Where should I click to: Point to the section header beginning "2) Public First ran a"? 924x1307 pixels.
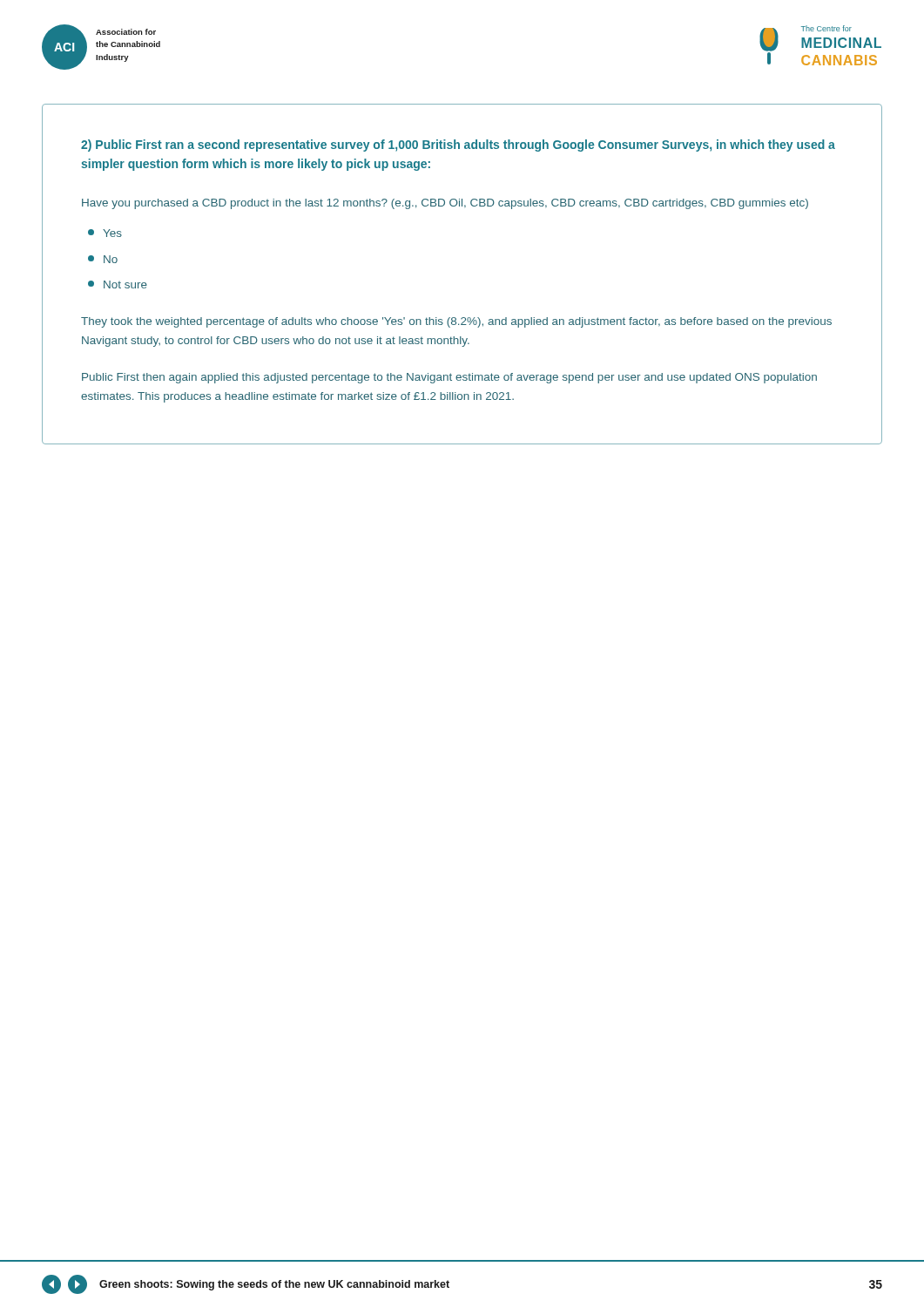[458, 154]
